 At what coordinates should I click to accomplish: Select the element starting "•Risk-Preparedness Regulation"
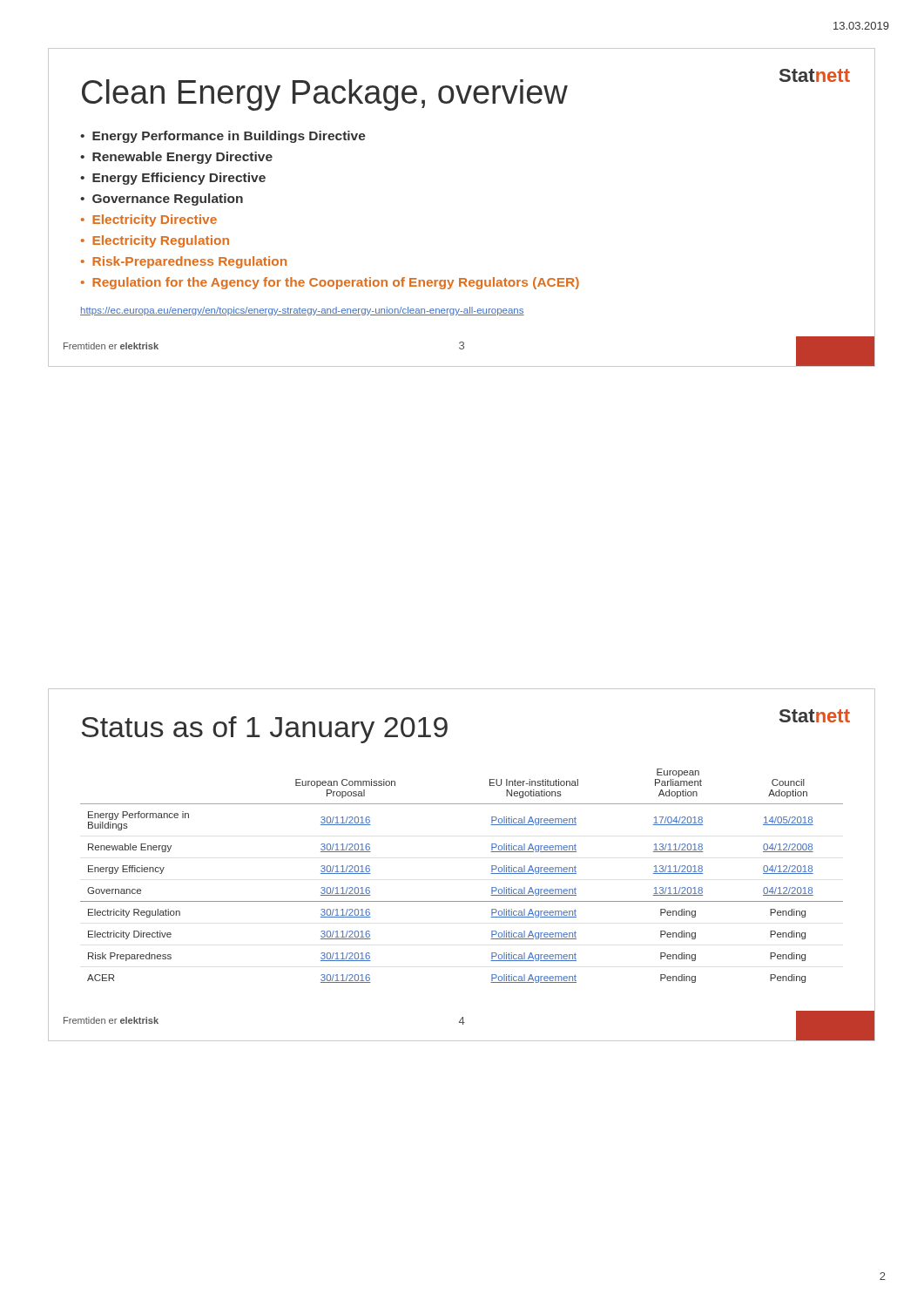point(184,261)
